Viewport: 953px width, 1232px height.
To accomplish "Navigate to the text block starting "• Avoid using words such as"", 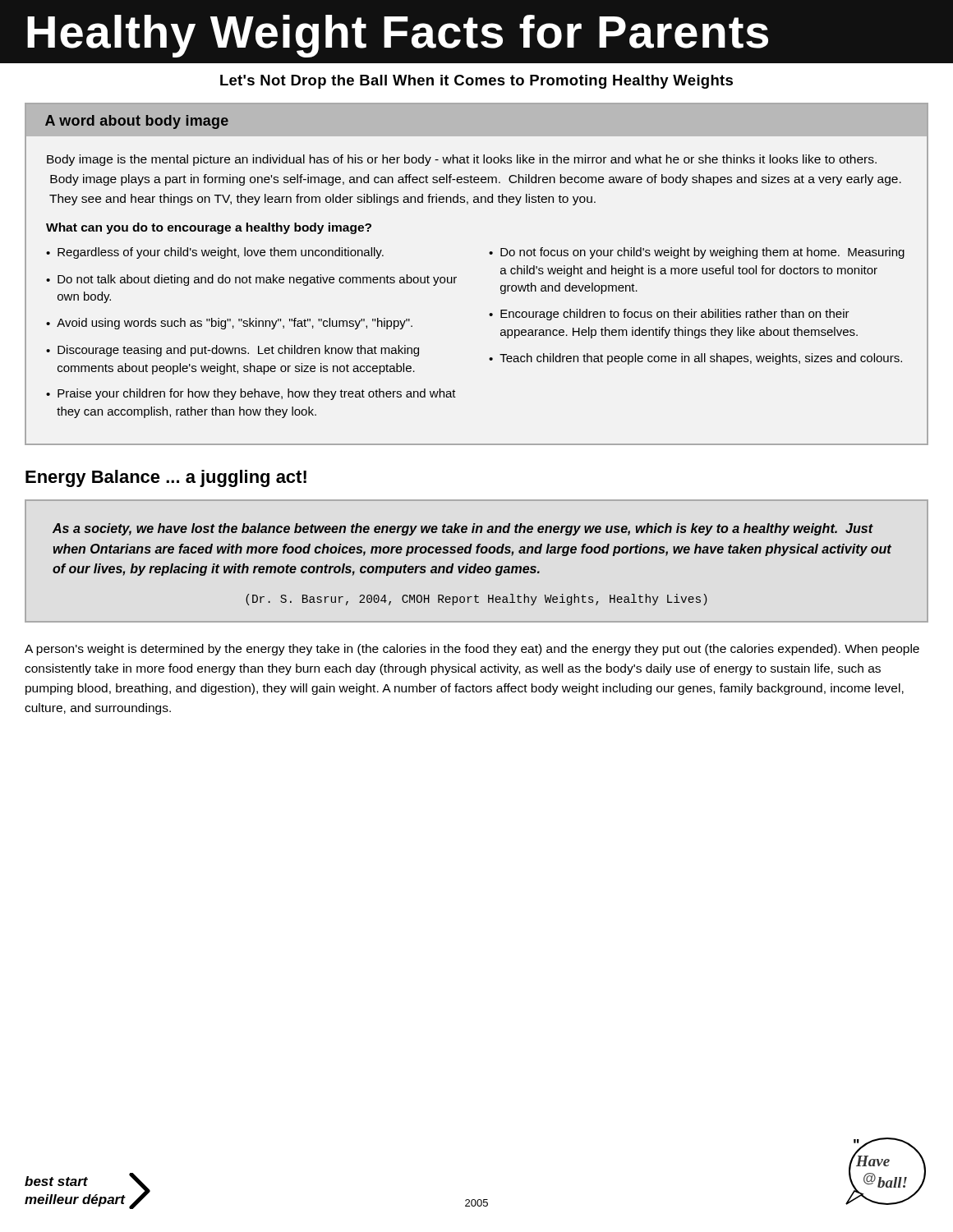I will pyautogui.click(x=230, y=323).
